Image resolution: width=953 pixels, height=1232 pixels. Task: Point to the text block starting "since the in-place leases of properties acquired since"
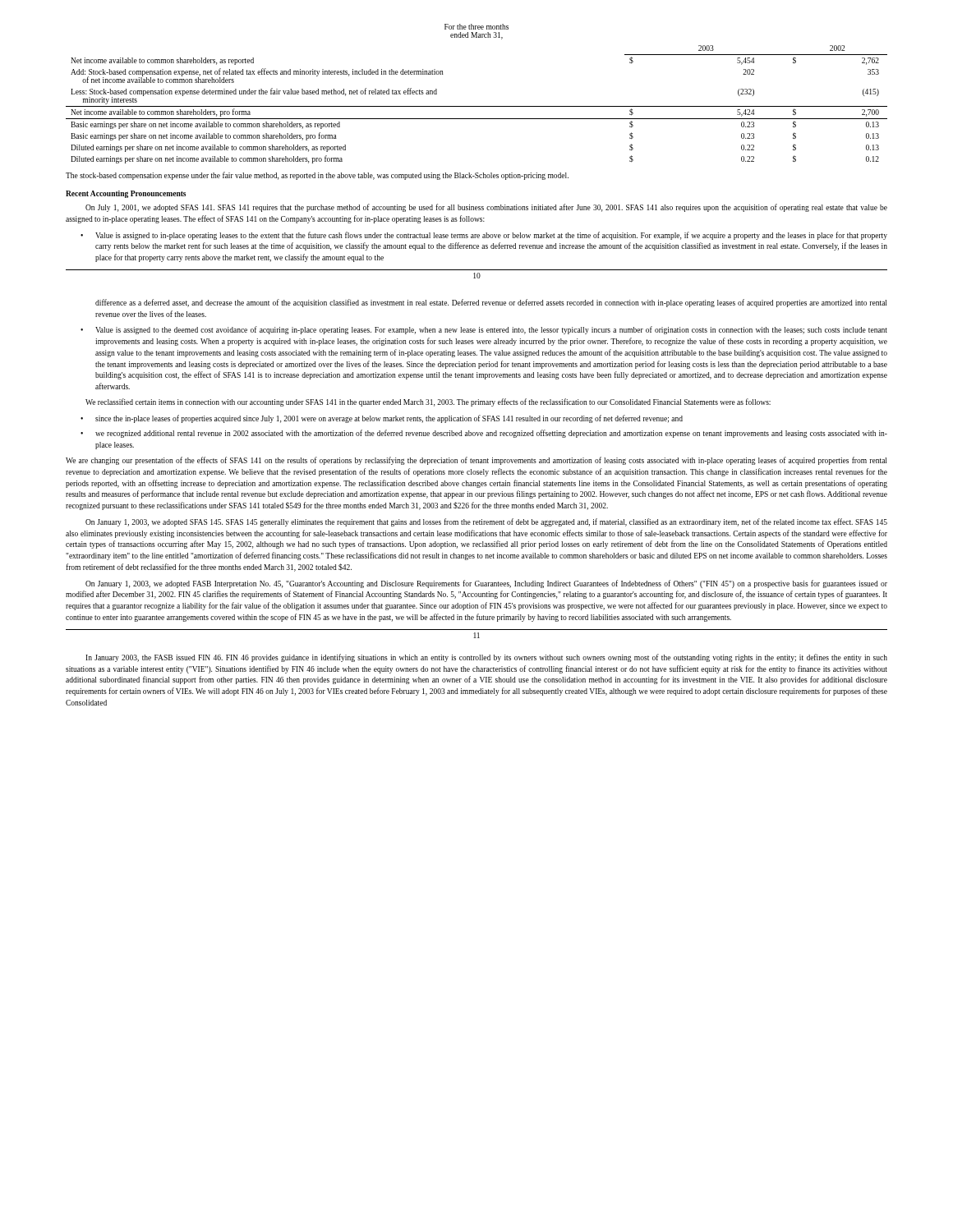pos(389,419)
